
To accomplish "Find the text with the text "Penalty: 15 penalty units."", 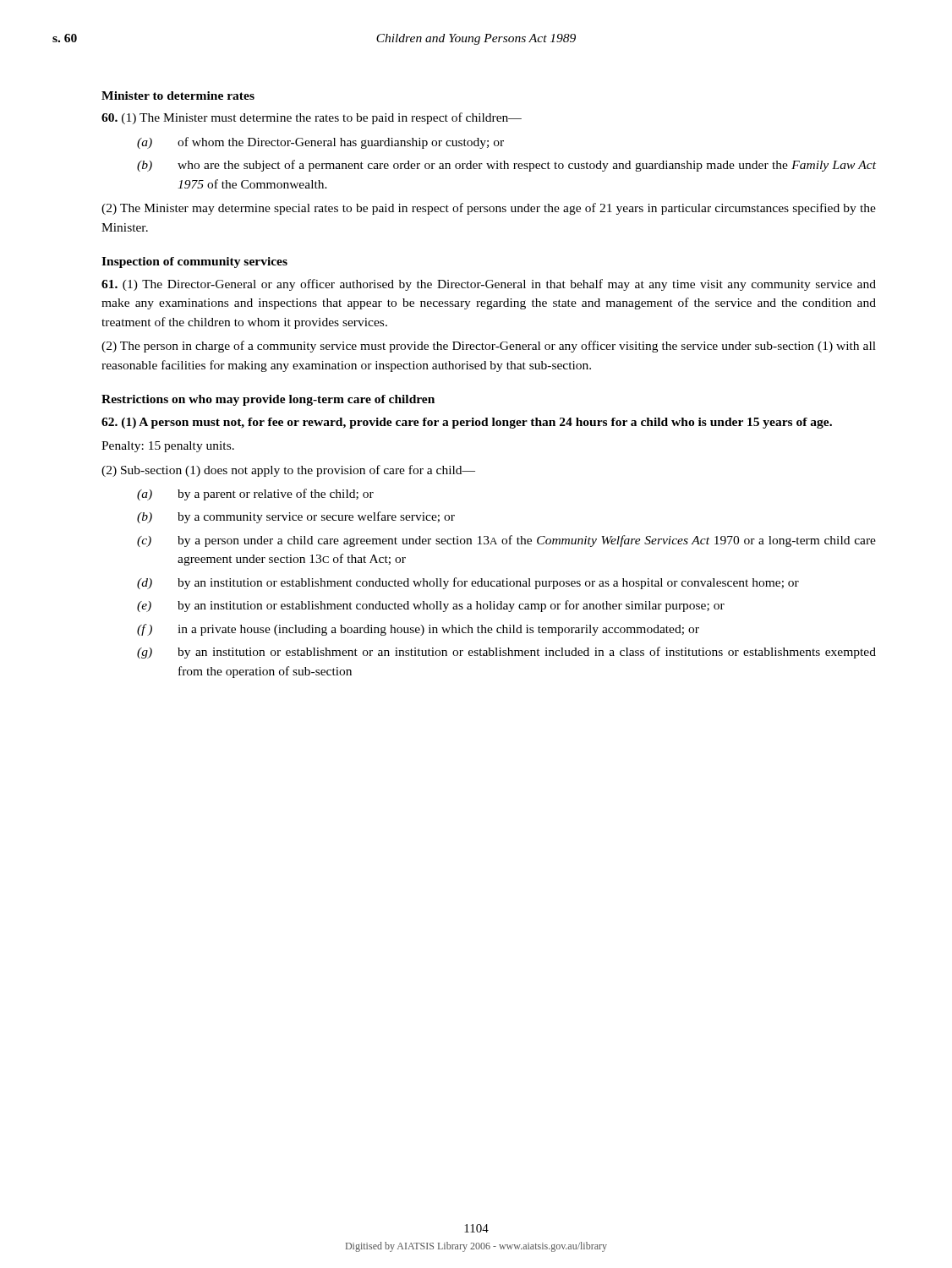I will tap(168, 445).
